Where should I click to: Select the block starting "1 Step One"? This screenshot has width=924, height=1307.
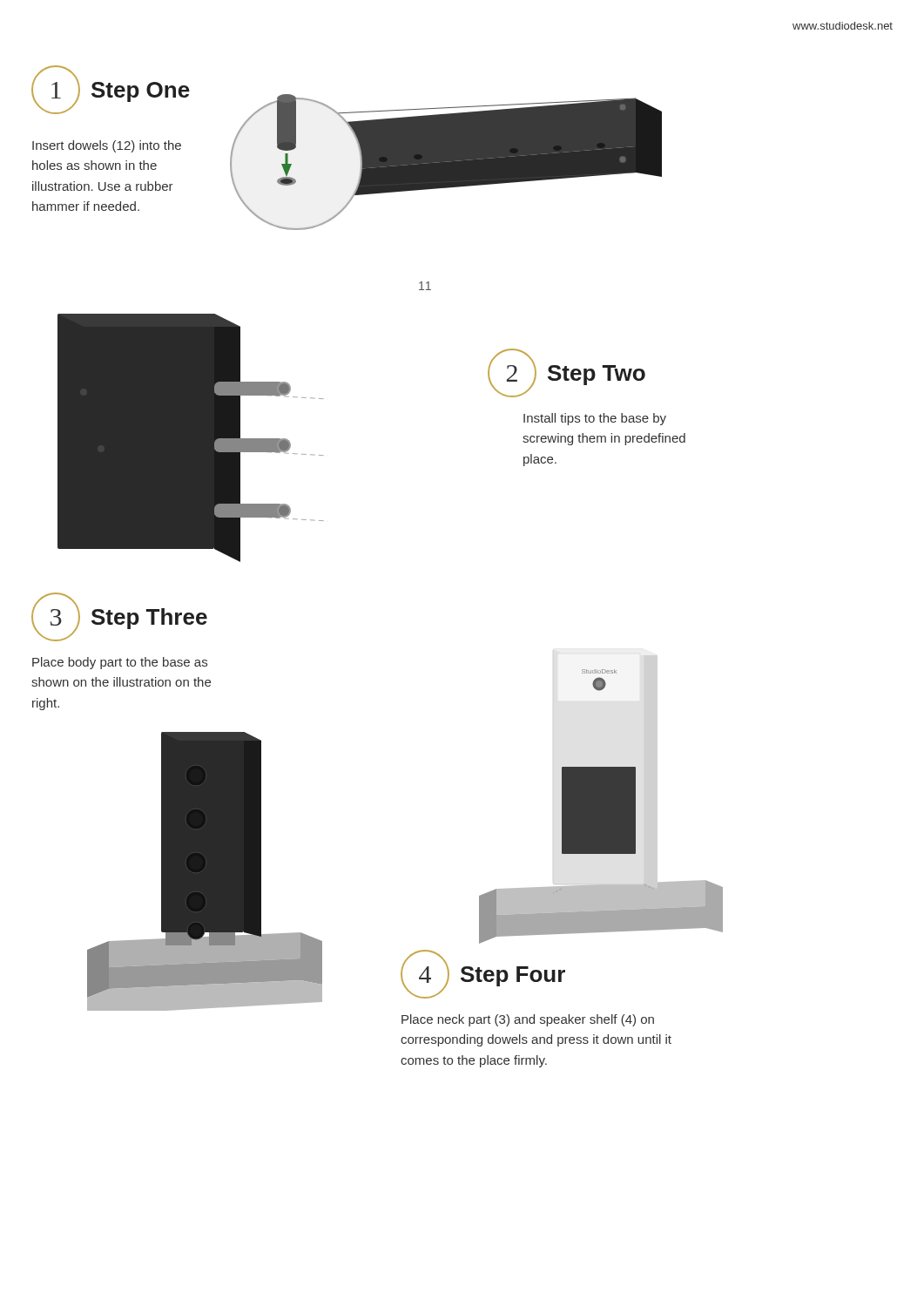tap(111, 90)
